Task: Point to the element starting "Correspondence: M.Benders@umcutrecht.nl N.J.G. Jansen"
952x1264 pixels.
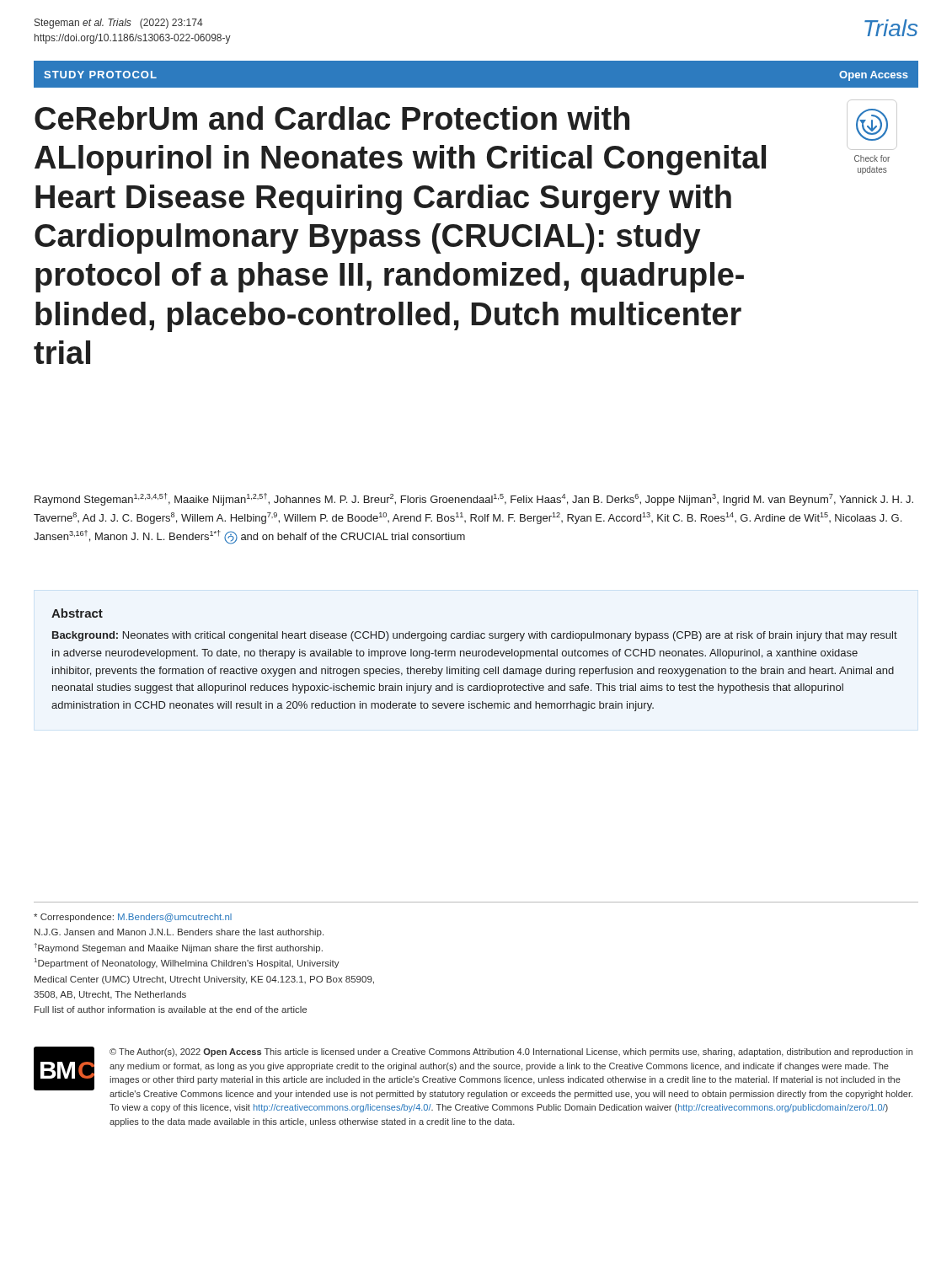Action: (204, 963)
